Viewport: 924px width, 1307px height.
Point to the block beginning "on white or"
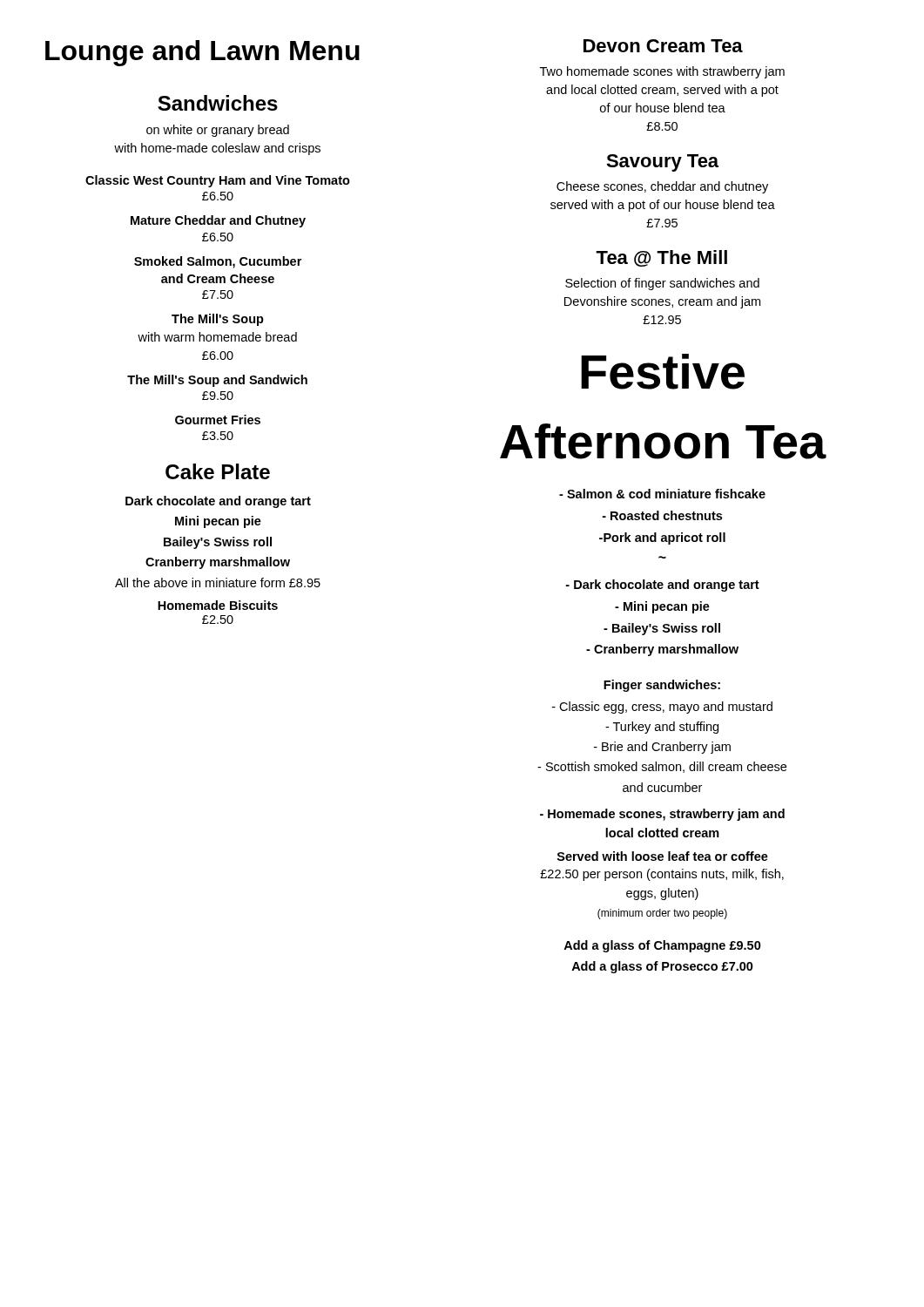[218, 139]
